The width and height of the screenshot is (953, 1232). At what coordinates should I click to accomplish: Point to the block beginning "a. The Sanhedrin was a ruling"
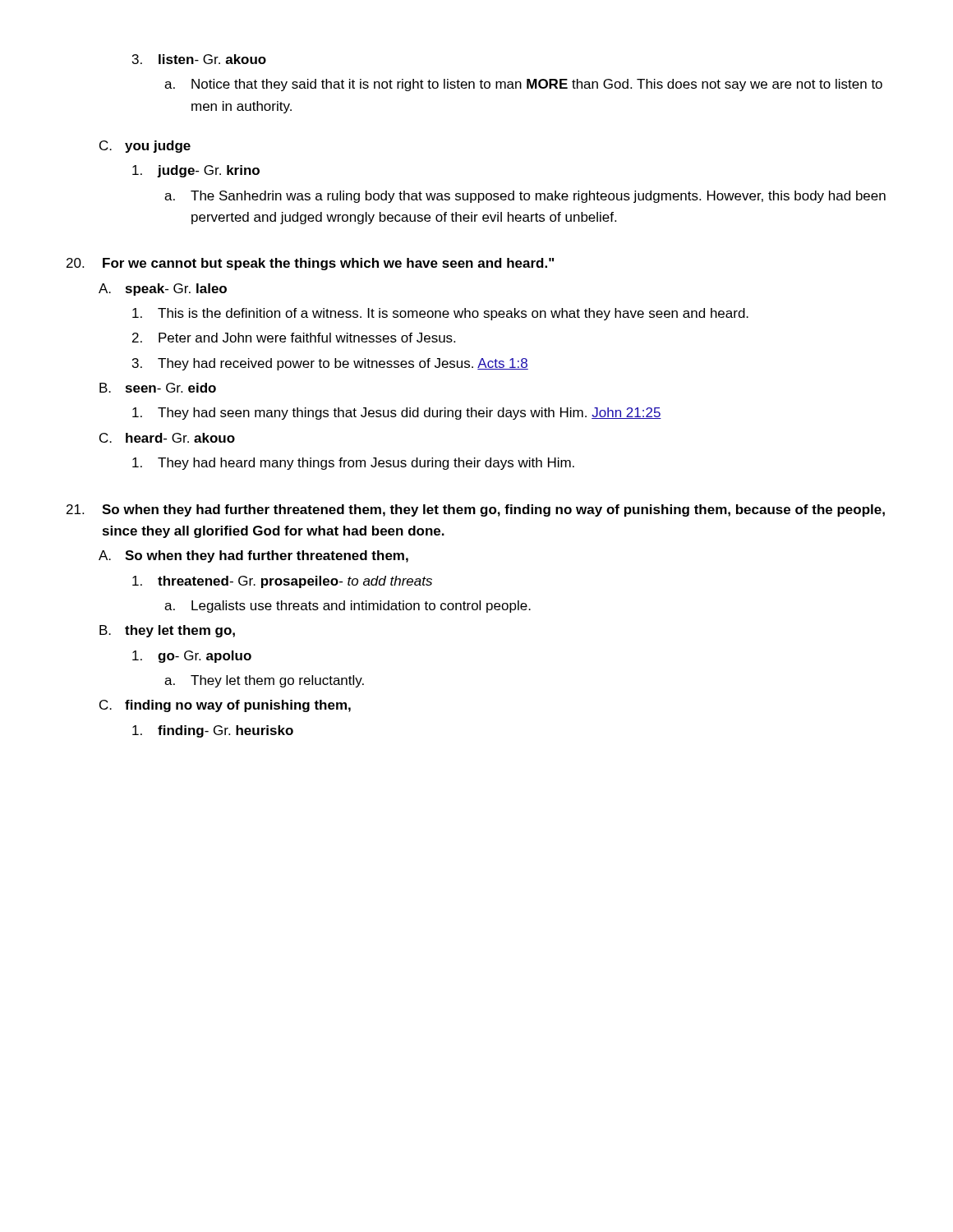526,207
